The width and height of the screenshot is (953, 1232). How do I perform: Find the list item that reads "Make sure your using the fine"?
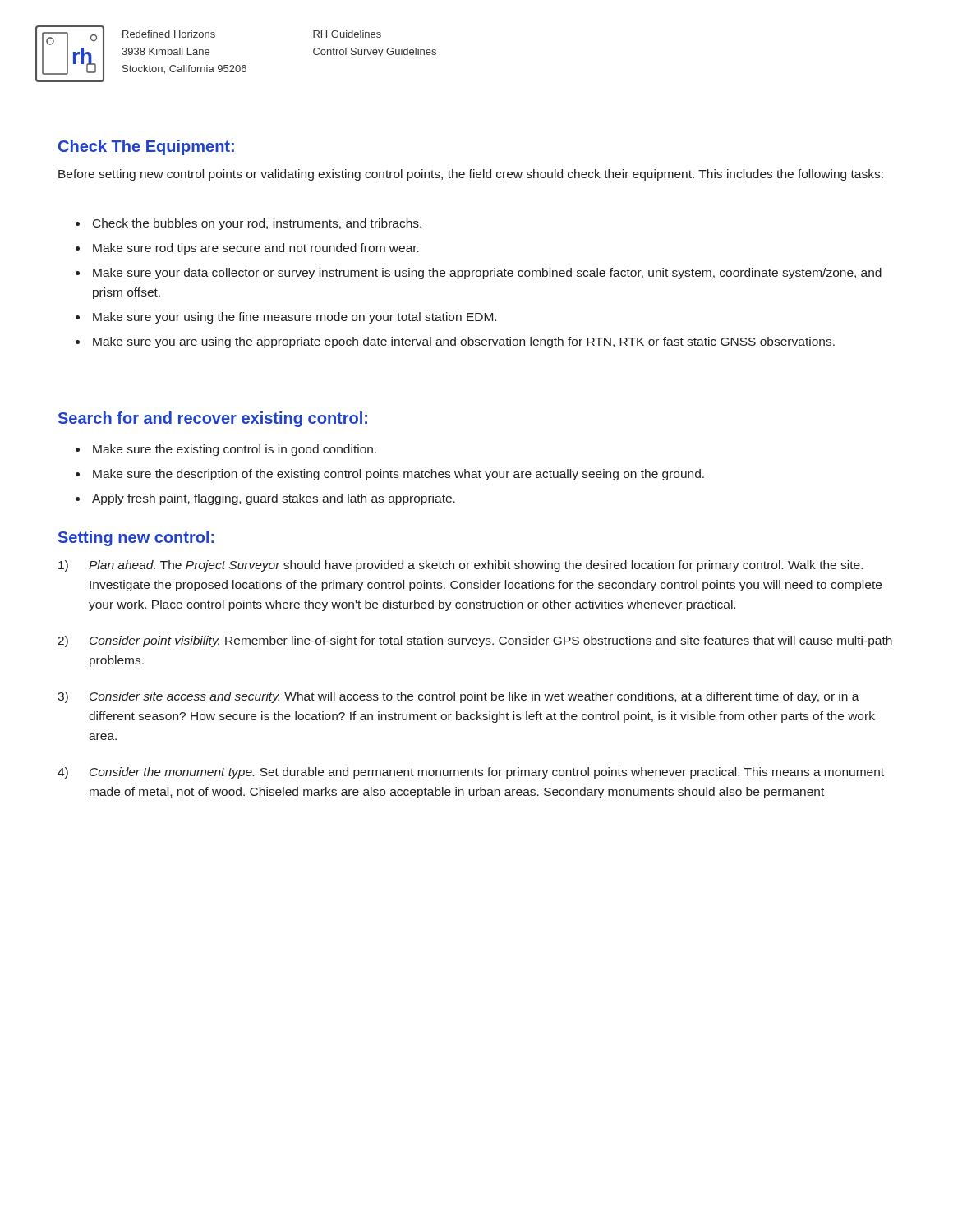[x=295, y=317]
